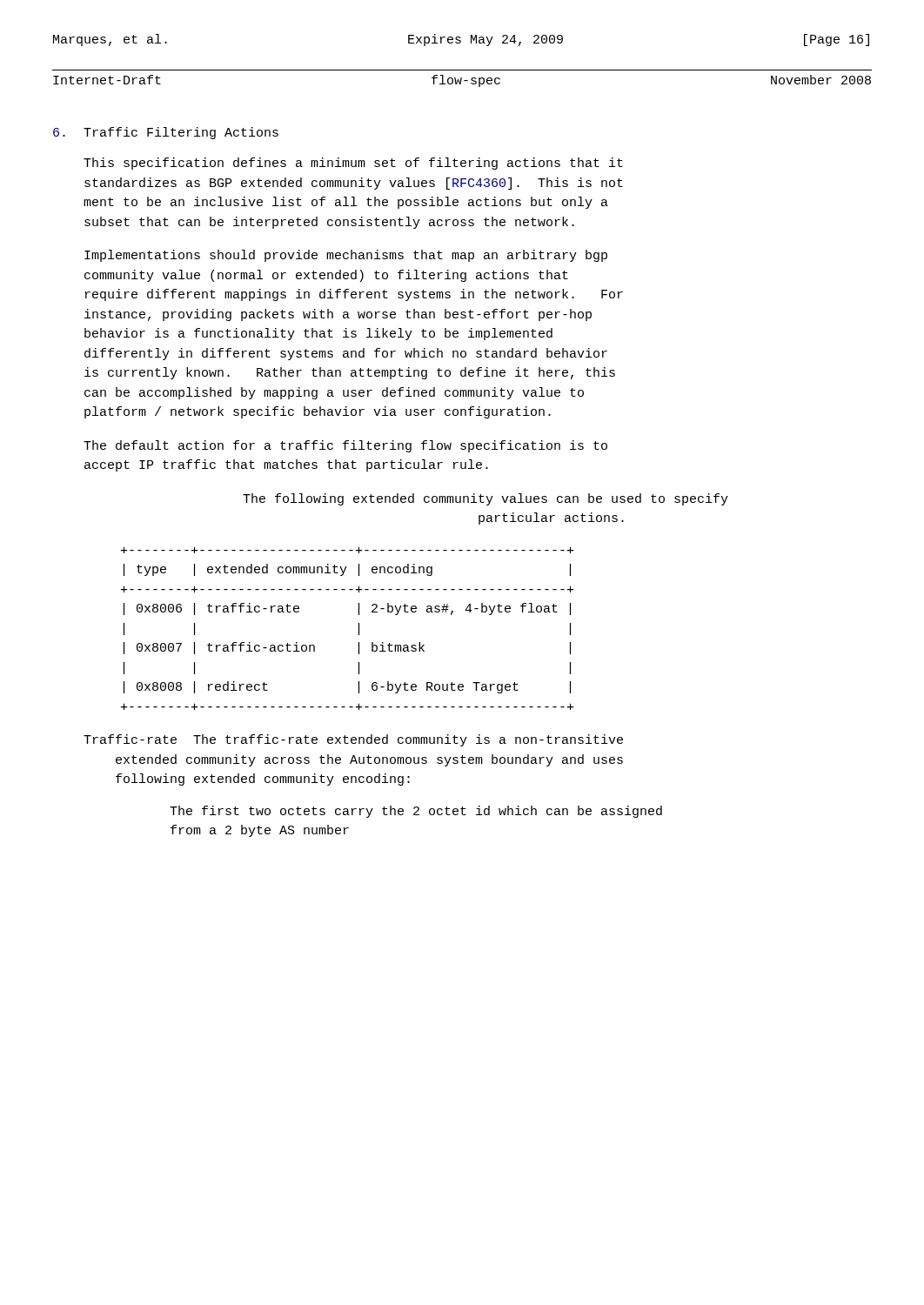
Task: Locate the passage starting "The following extended community values can be"
Action: click(x=478, y=509)
